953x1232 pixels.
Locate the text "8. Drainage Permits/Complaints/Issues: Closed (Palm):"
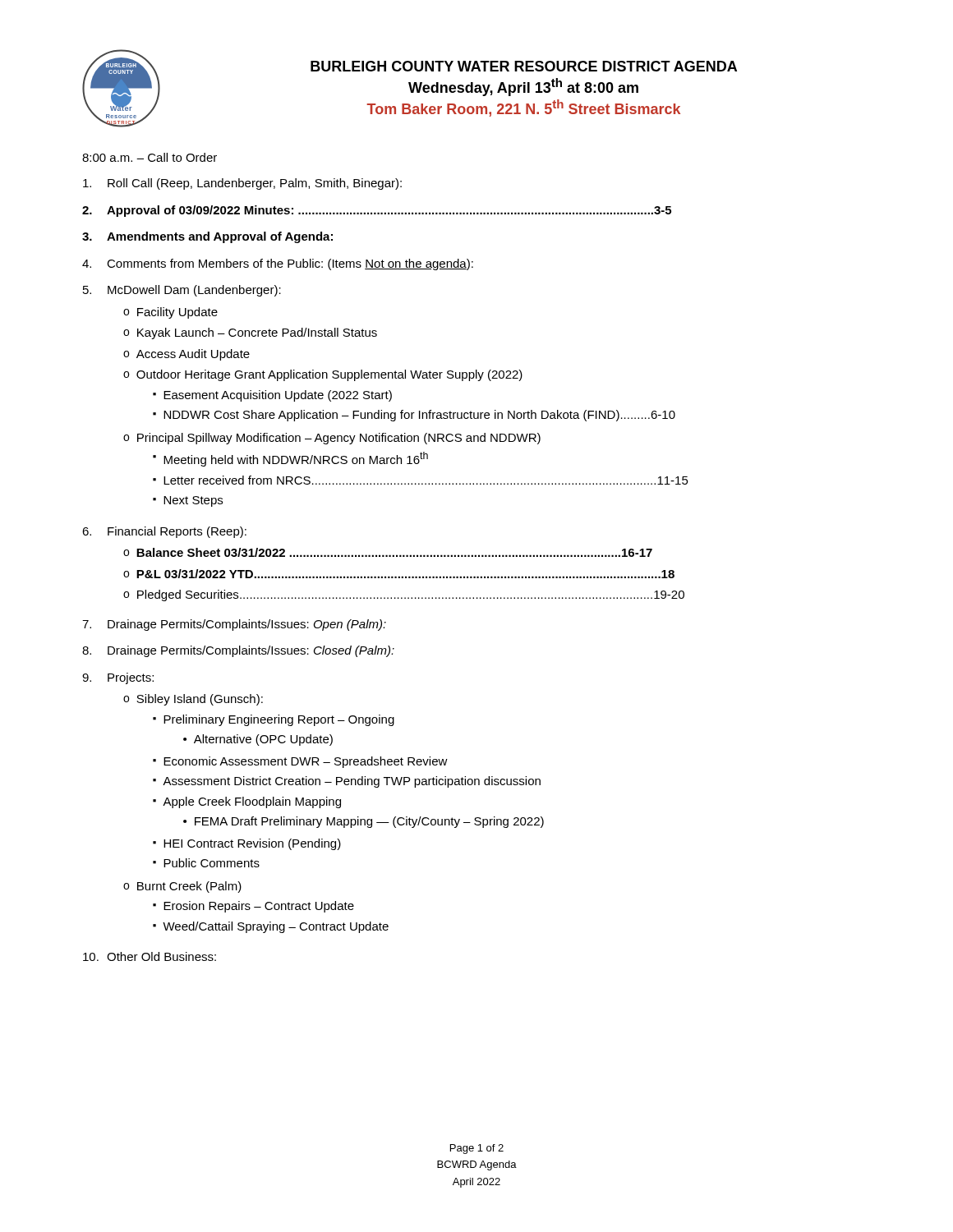(x=238, y=651)
